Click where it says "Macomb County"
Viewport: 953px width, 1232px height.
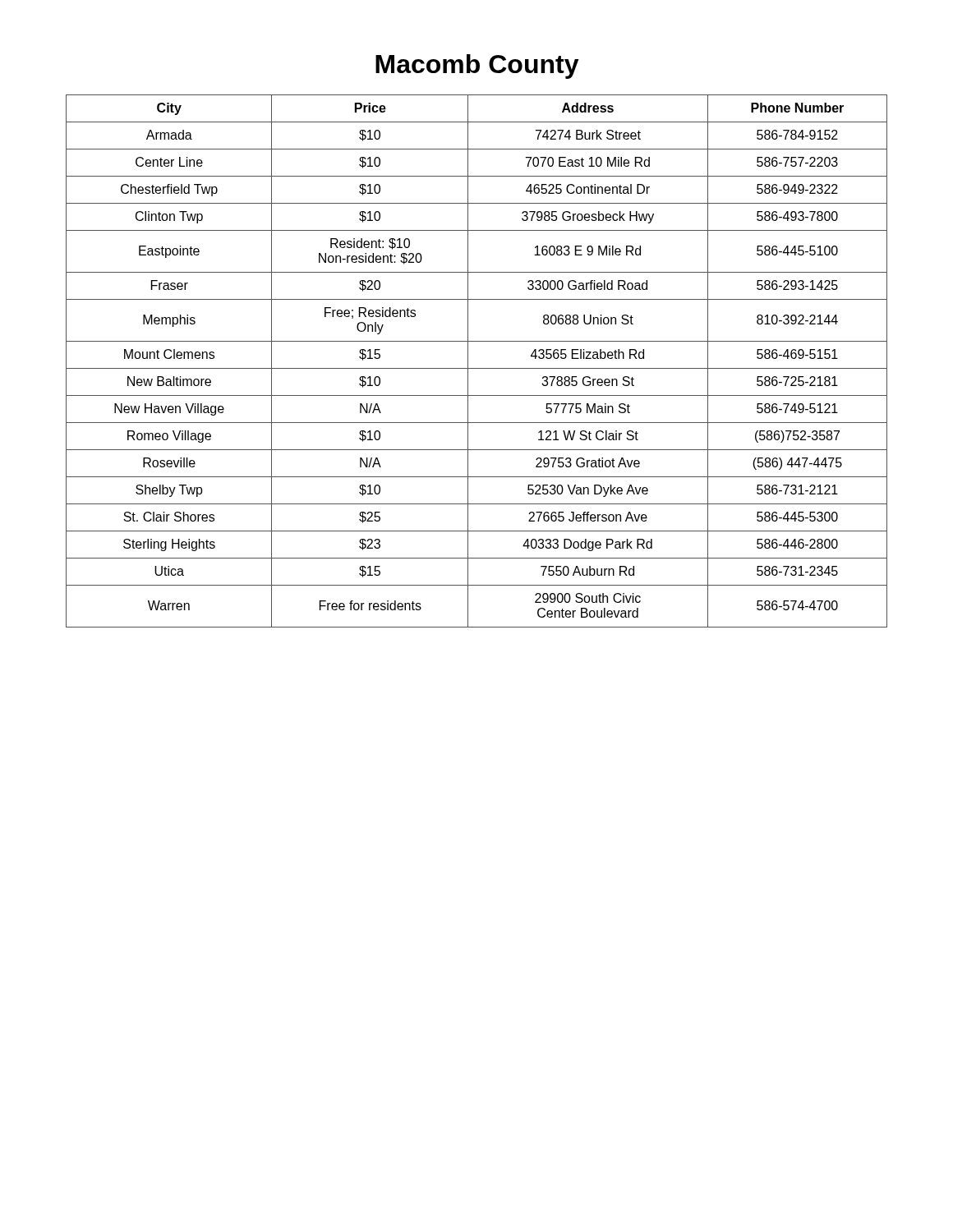tap(476, 64)
